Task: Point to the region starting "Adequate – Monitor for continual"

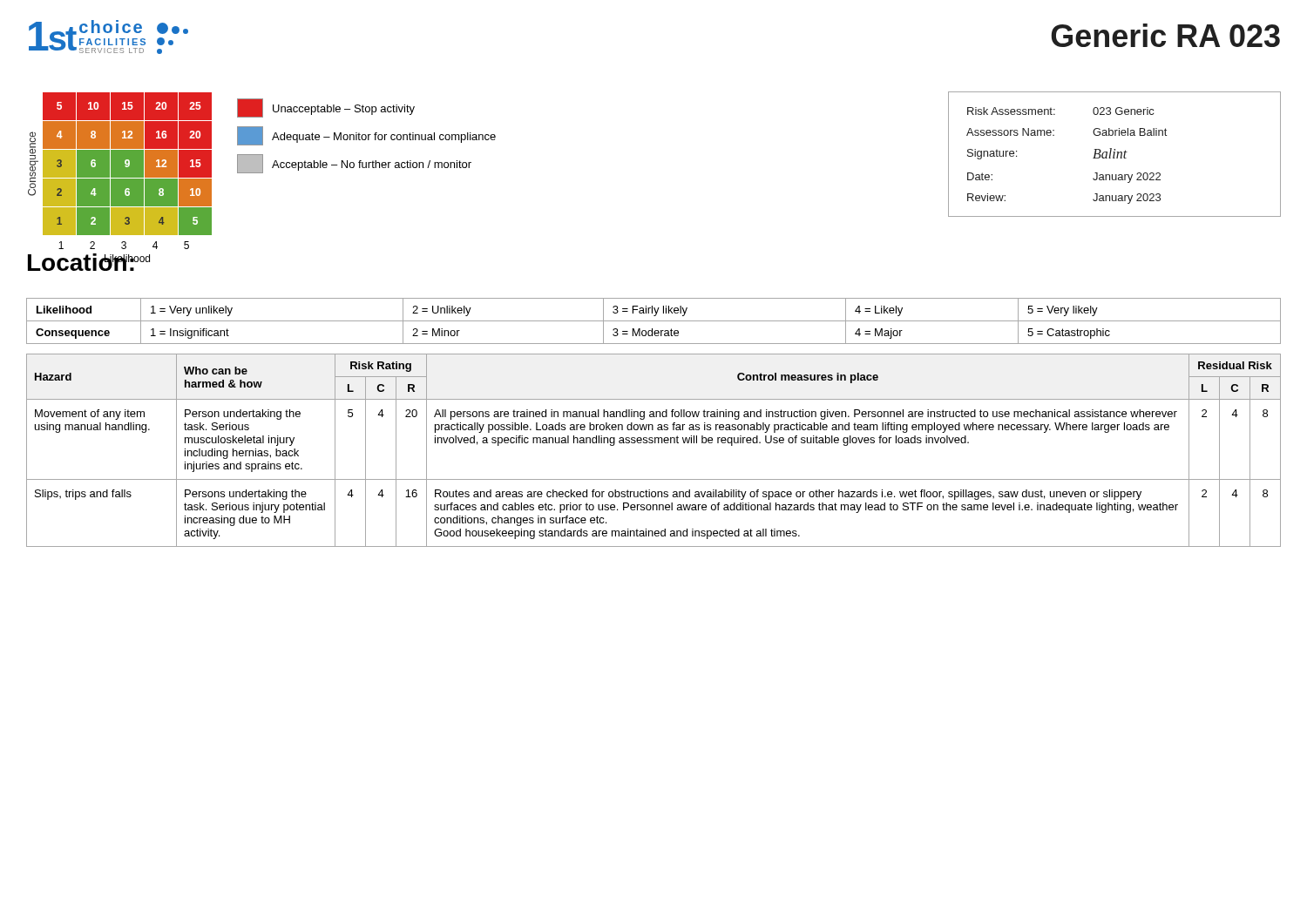Action: coord(366,136)
